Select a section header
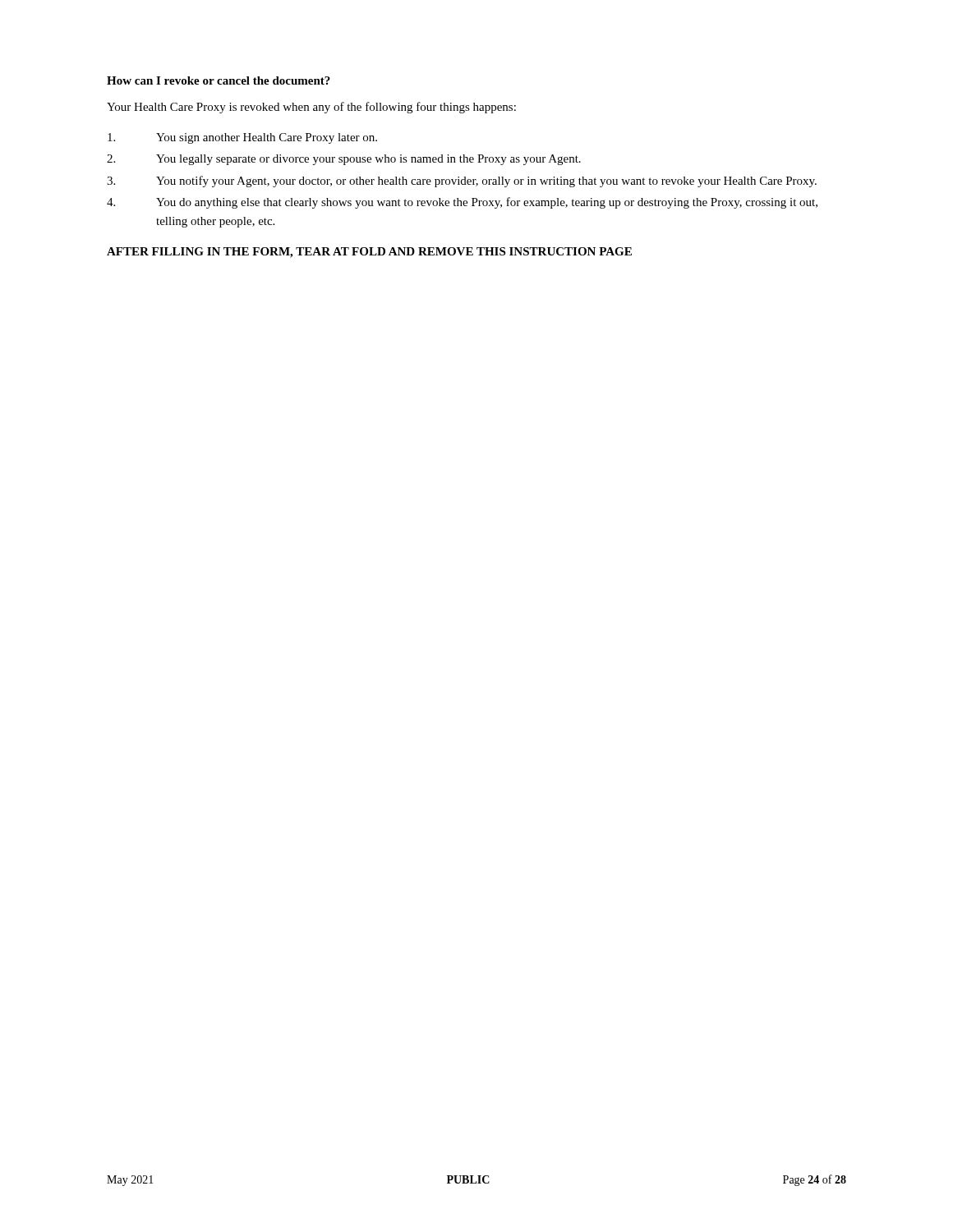Image resolution: width=953 pixels, height=1232 pixels. tap(219, 81)
